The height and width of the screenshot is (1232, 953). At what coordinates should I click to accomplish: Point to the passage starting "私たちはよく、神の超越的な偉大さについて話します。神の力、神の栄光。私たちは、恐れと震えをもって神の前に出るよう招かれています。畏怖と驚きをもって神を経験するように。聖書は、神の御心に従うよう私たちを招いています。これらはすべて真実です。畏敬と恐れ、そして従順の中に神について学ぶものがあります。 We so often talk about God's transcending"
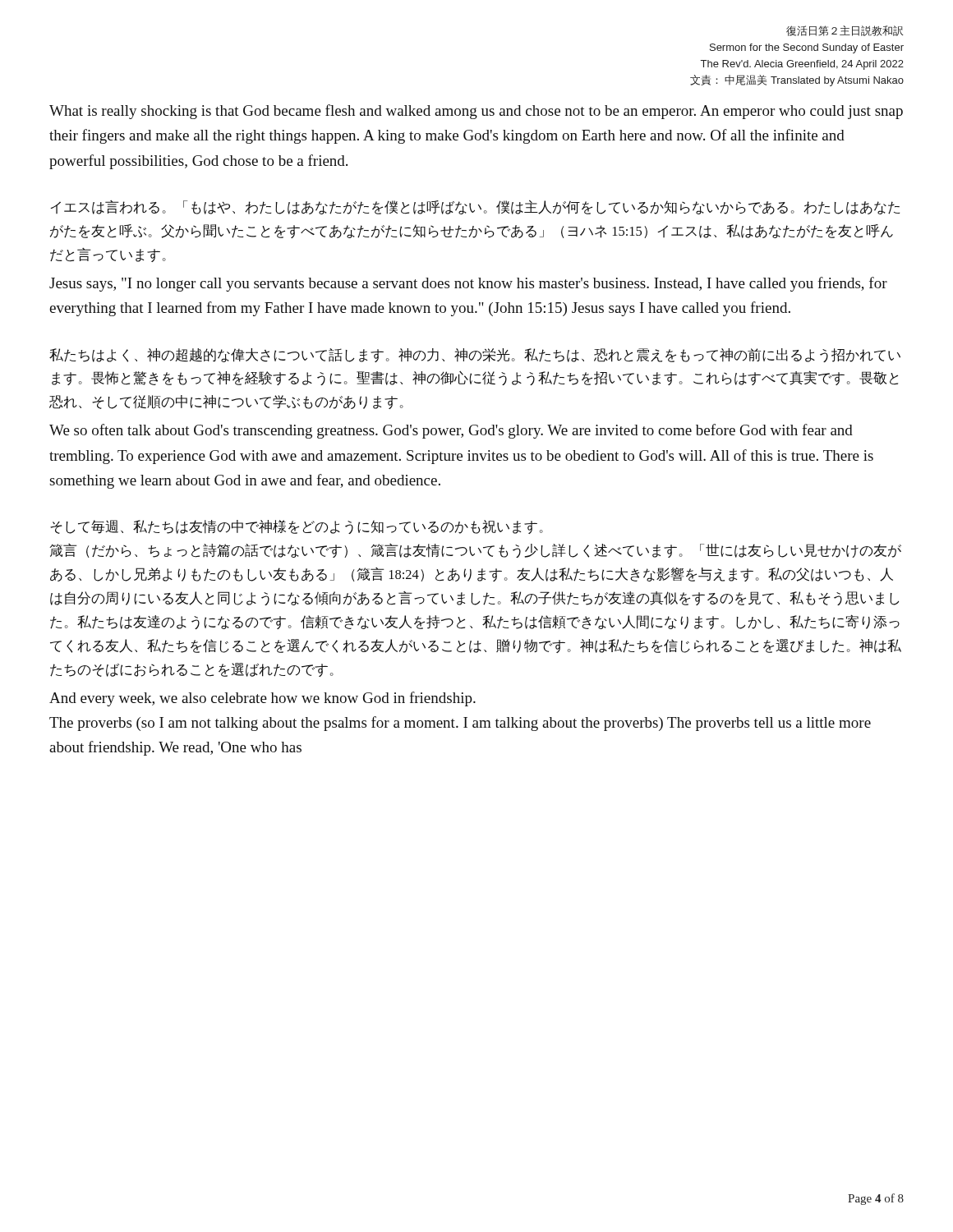tap(476, 418)
